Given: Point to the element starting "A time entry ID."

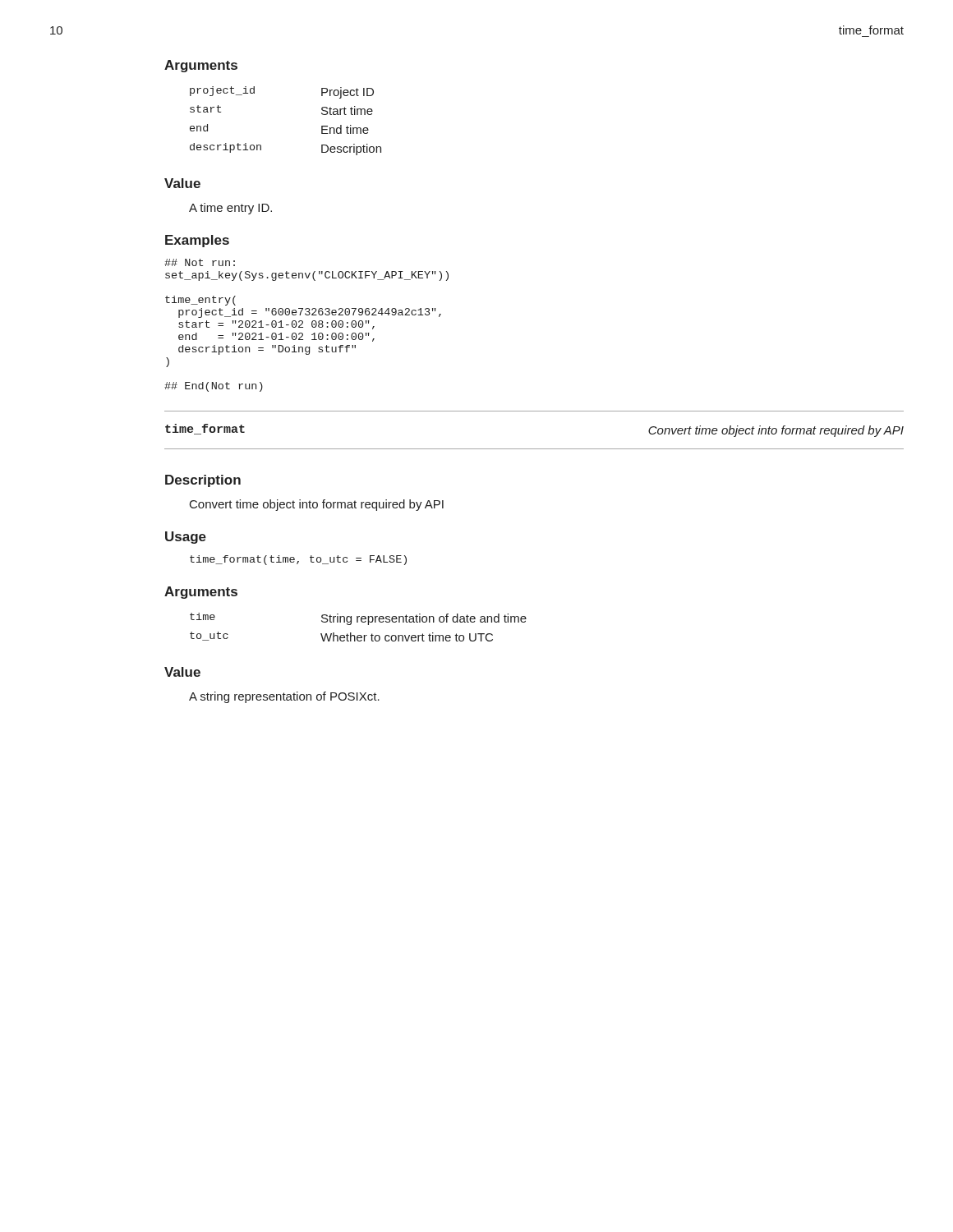Looking at the screenshot, I should point(231,207).
